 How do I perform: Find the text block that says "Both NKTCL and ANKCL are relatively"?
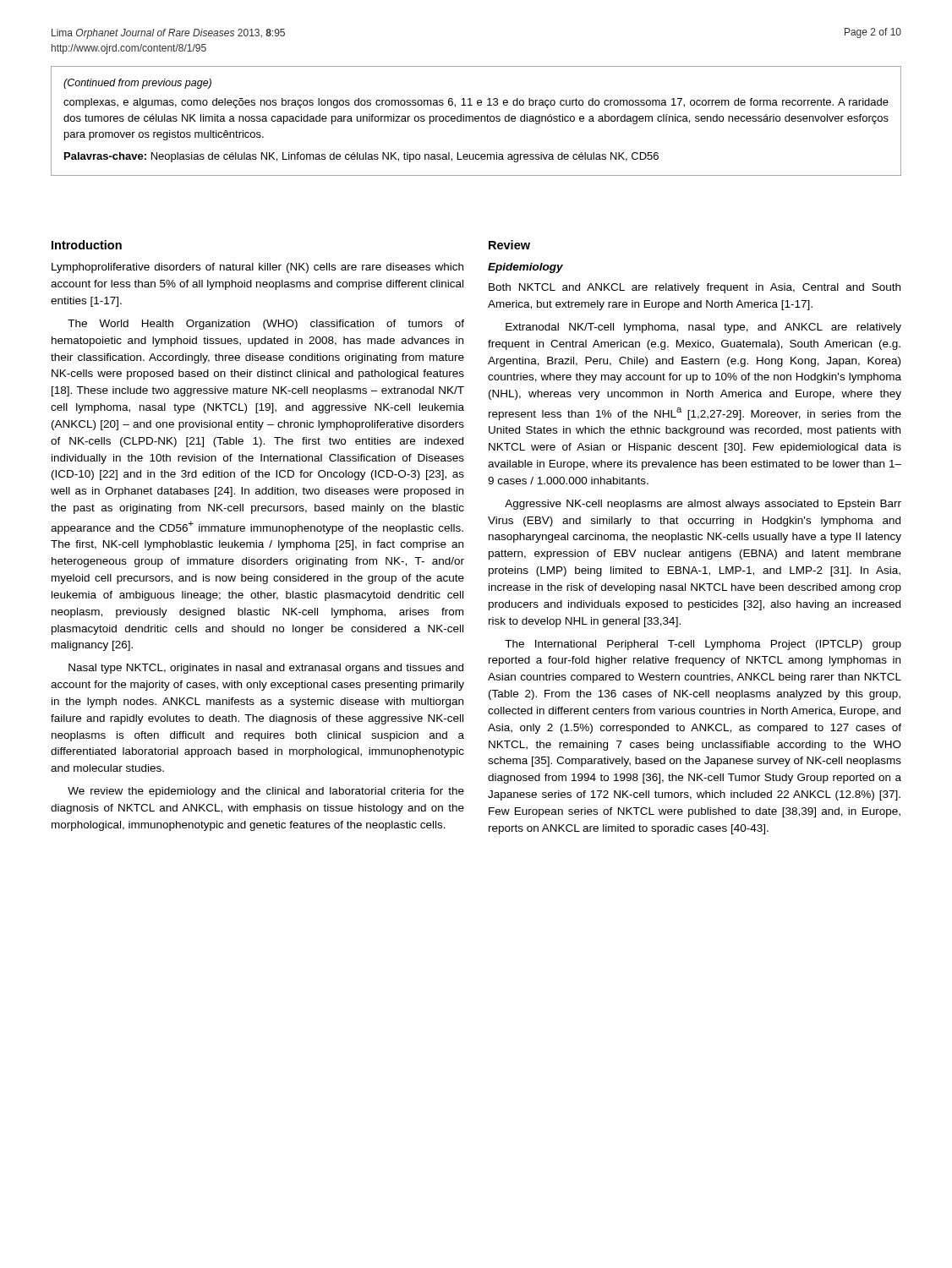[695, 558]
